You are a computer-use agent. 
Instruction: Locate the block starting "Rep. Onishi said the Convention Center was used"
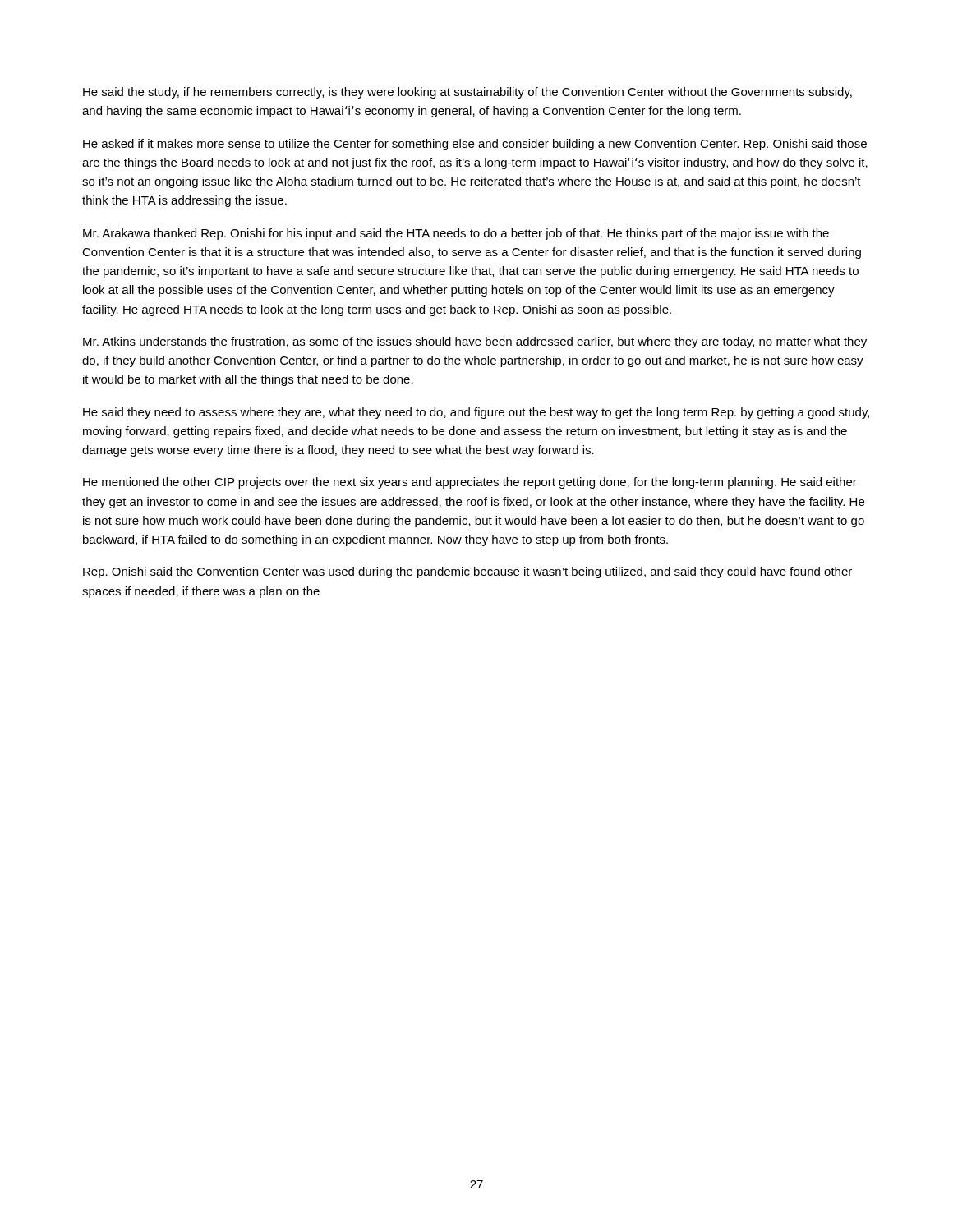coord(467,581)
